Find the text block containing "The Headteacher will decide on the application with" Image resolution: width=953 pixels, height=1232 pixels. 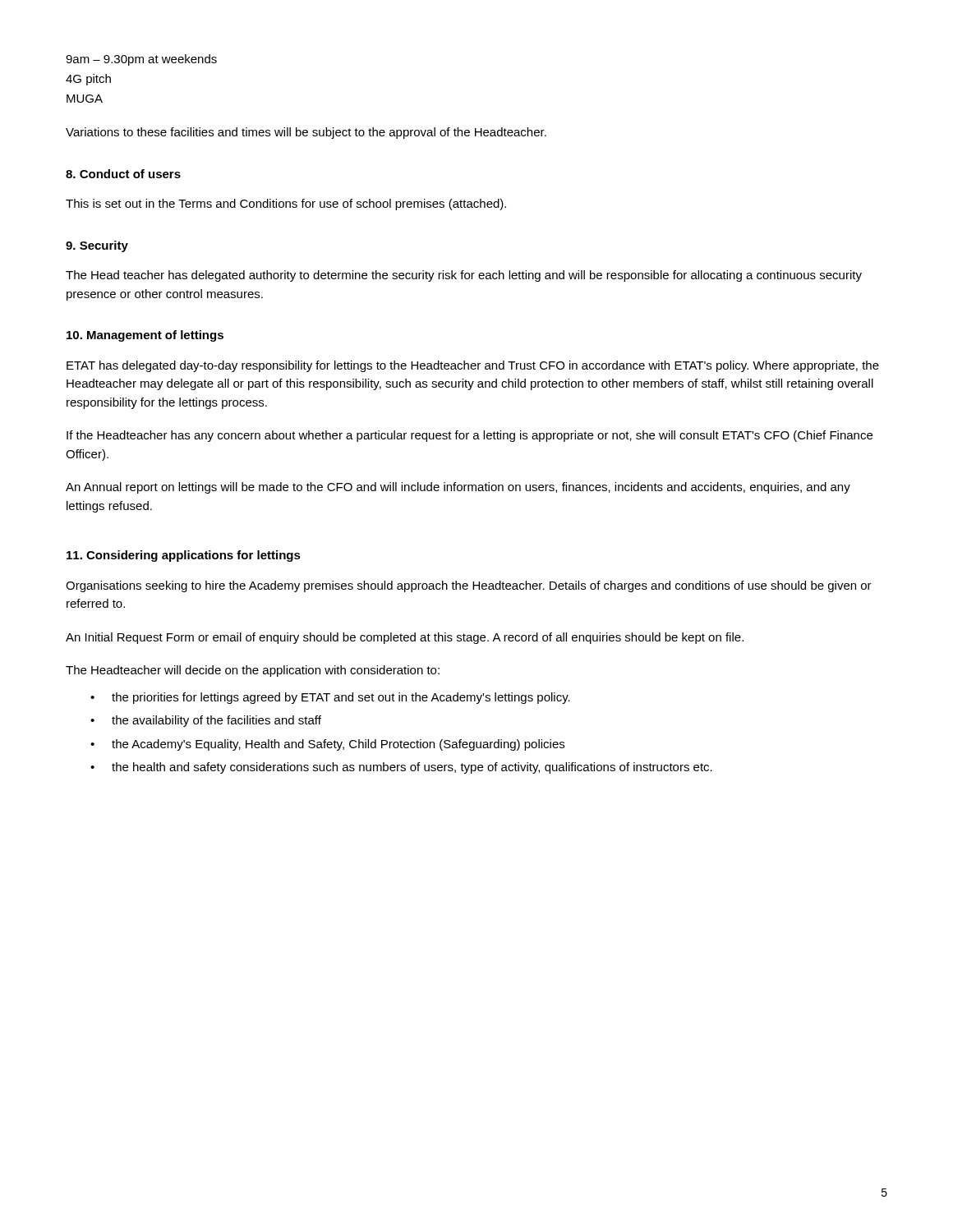pyautogui.click(x=253, y=670)
